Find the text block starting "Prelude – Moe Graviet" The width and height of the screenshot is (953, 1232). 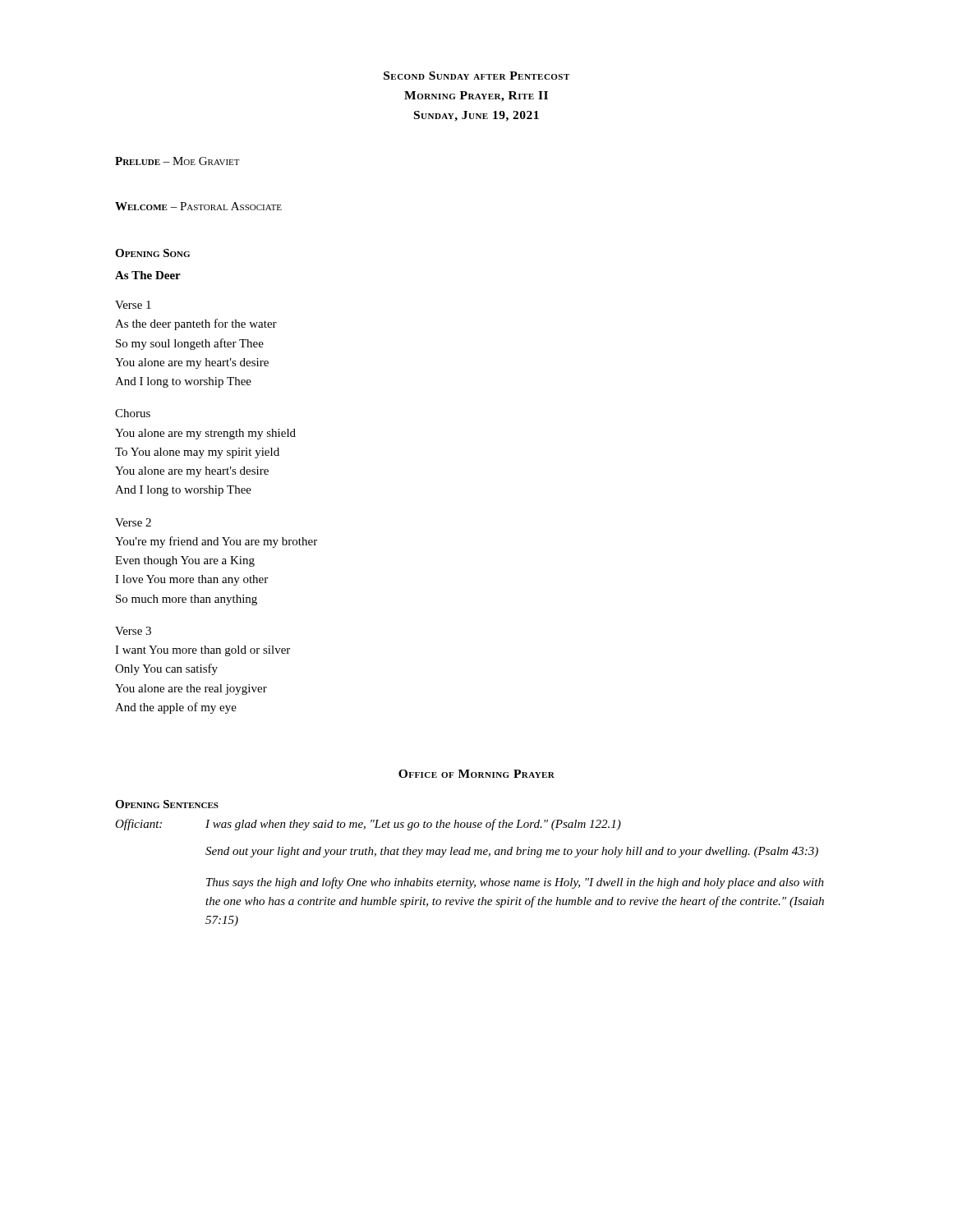[177, 161]
